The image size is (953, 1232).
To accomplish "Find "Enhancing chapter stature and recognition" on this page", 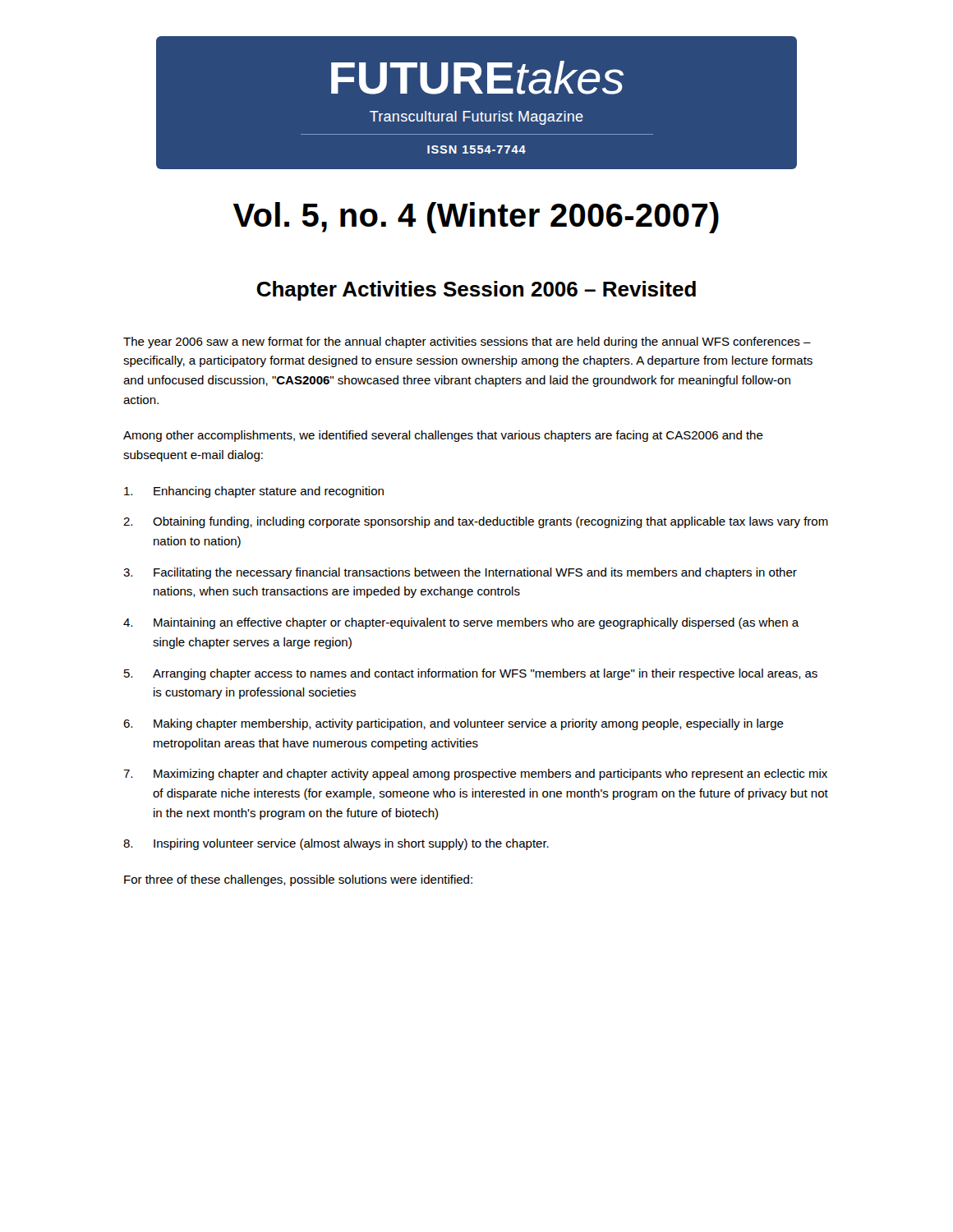I will [254, 491].
